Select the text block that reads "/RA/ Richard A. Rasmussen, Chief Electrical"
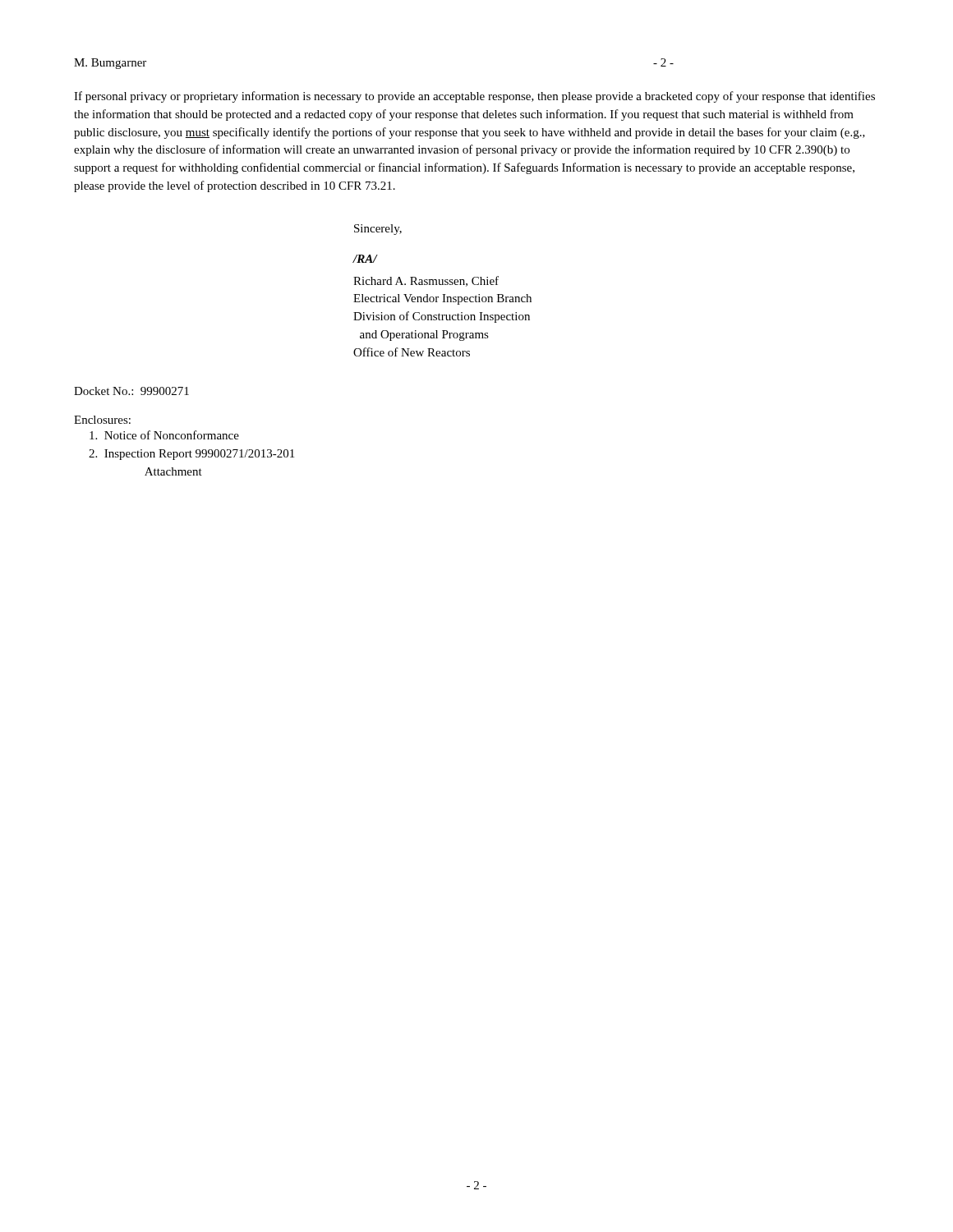Image resolution: width=953 pixels, height=1232 pixels. (x=366, y=259)
